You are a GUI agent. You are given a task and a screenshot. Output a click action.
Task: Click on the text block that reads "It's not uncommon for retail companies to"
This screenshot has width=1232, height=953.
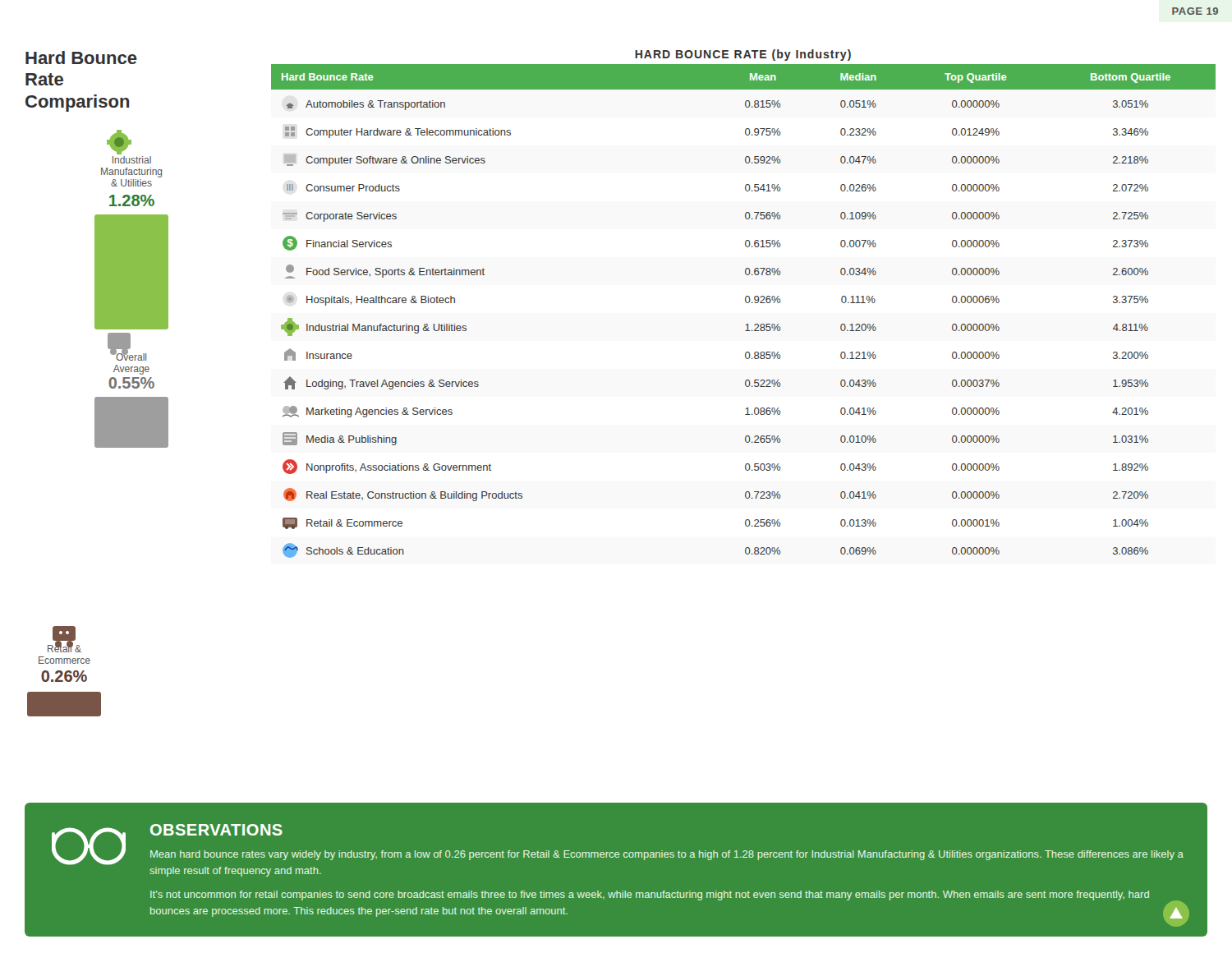pyautogui.click(x=650, y=902)
